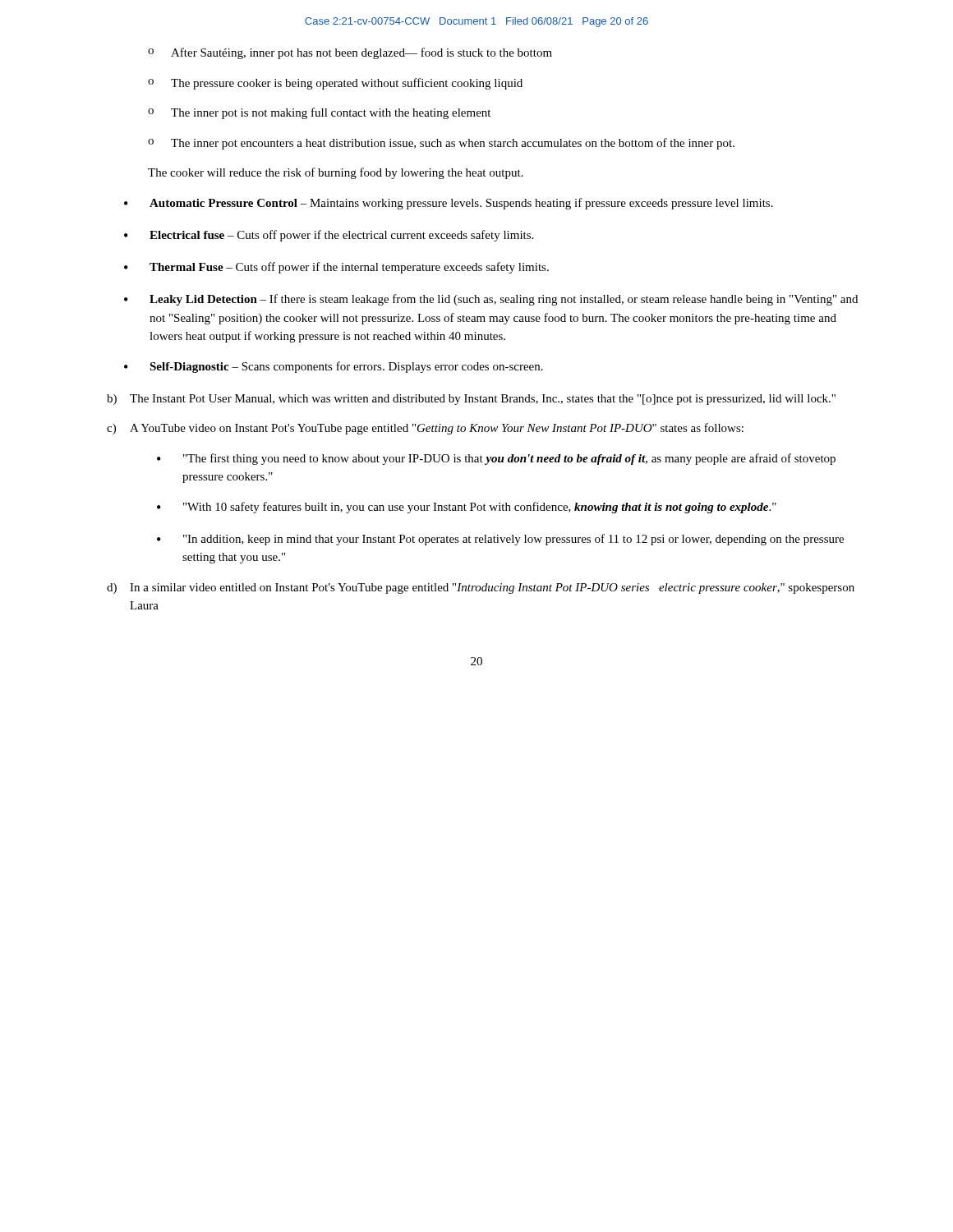Click on the list item containing "• "The first thing you need to know"
Screen dimensions: 1232x953
click(513, 468)
